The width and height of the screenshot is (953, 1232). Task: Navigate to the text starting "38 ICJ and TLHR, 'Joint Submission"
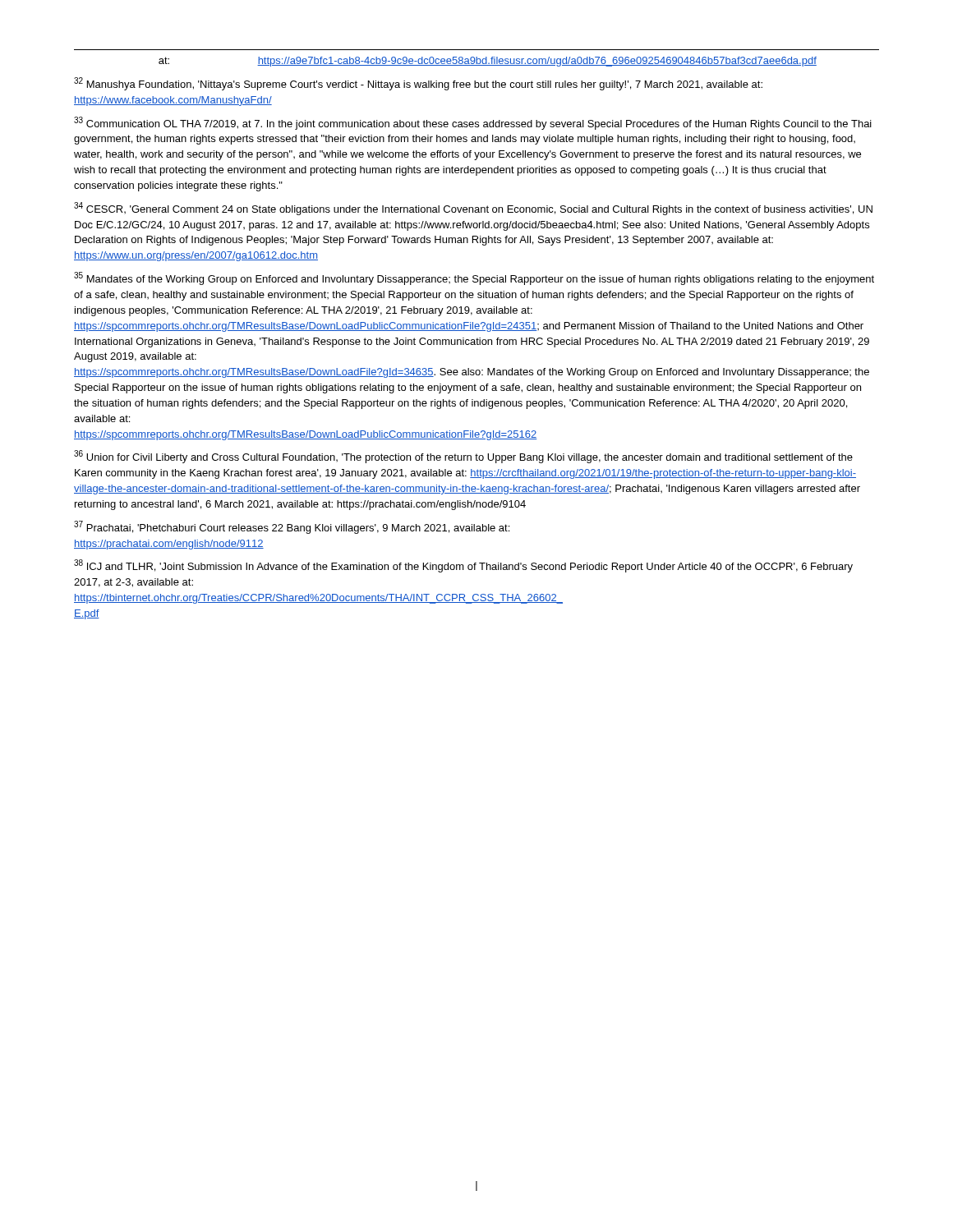[463, 590]
